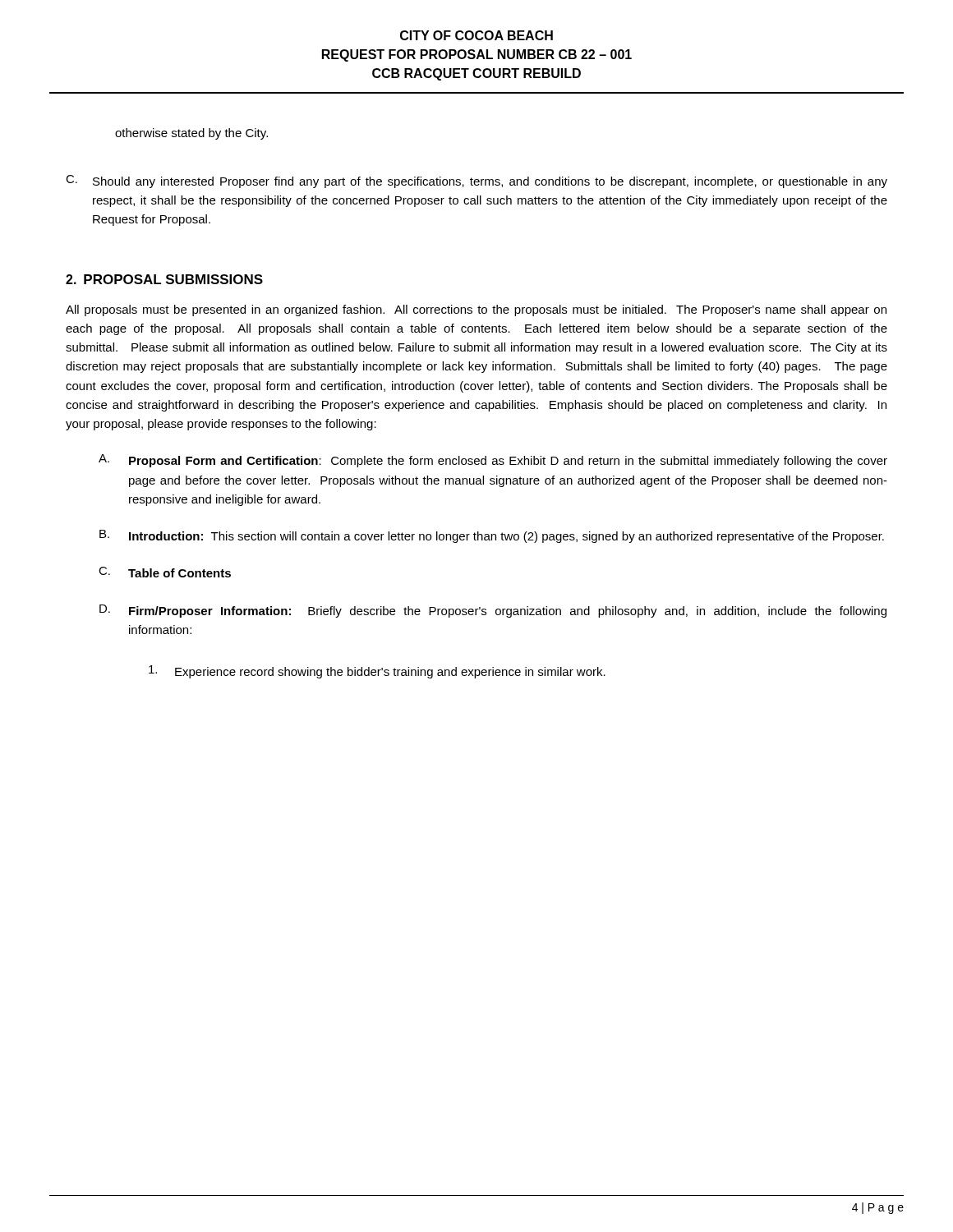The image size is (953, 1232).
Task: Find the text block starting "D. Firm/Proposer Information: Briefly describe the Proposer's"
Action: [493, 620]
